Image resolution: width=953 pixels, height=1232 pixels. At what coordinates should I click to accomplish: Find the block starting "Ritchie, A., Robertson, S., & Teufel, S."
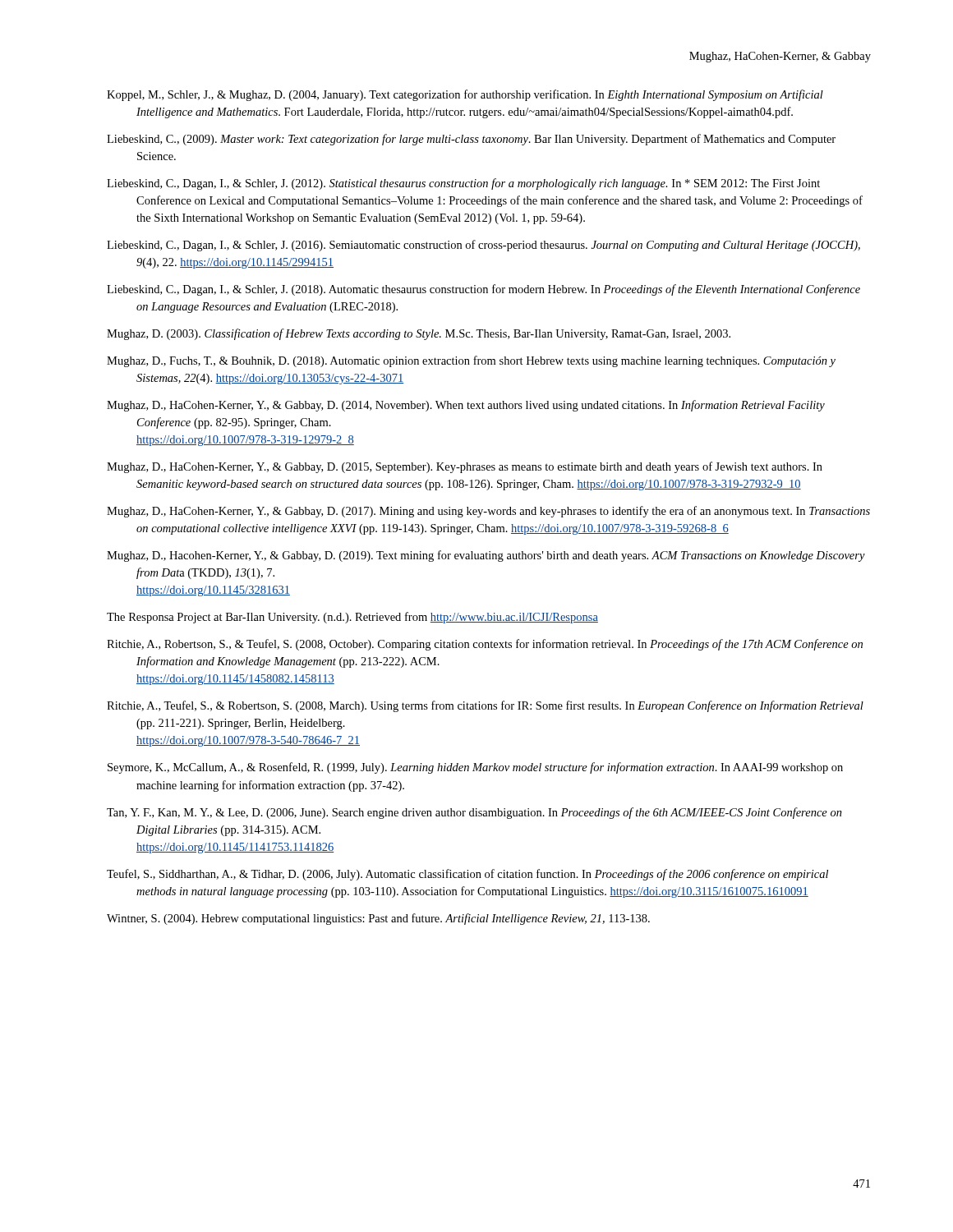pos(485,645)
